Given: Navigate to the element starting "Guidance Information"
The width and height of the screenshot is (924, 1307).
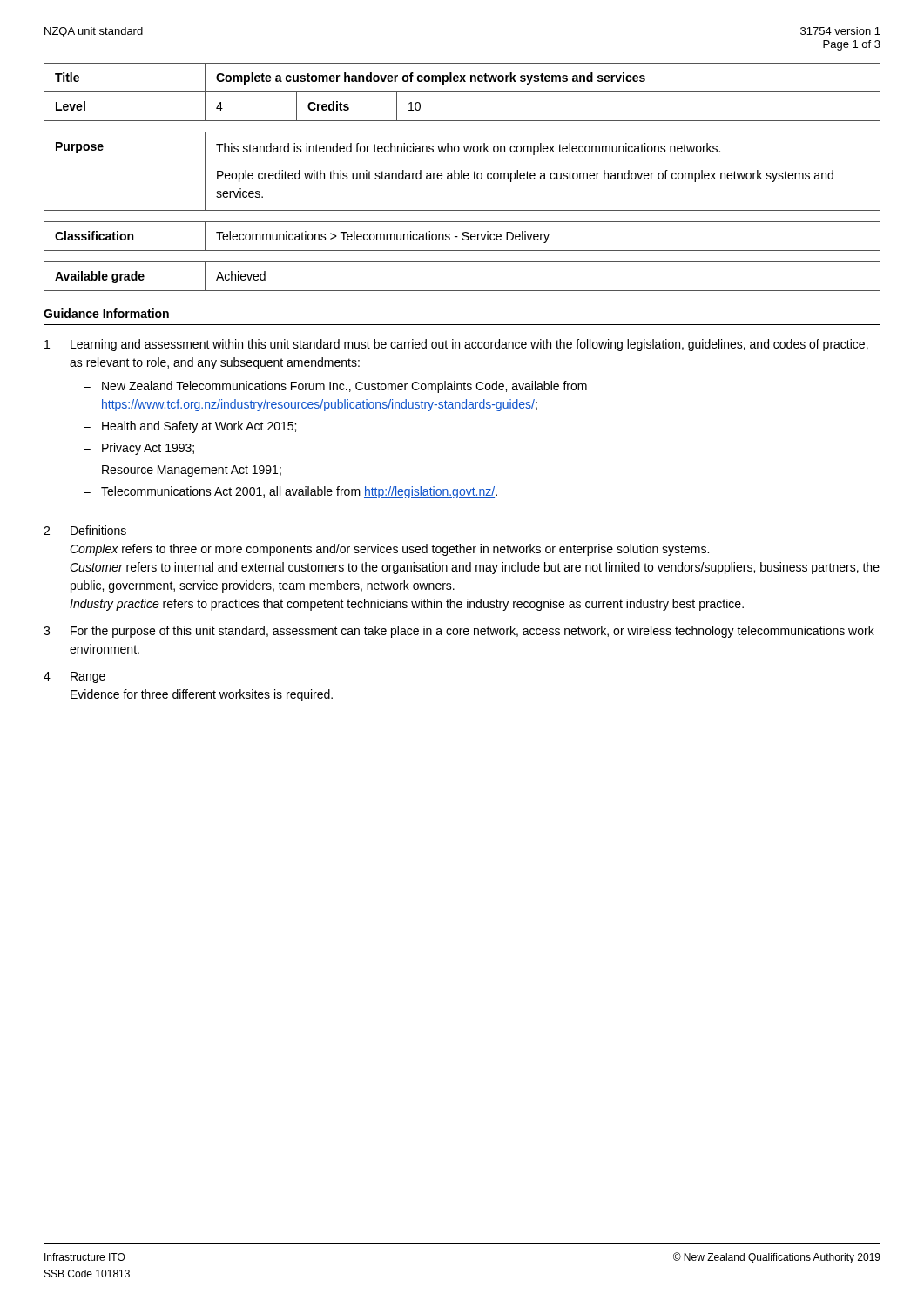Looking at the screenshot, I should 107,314.
